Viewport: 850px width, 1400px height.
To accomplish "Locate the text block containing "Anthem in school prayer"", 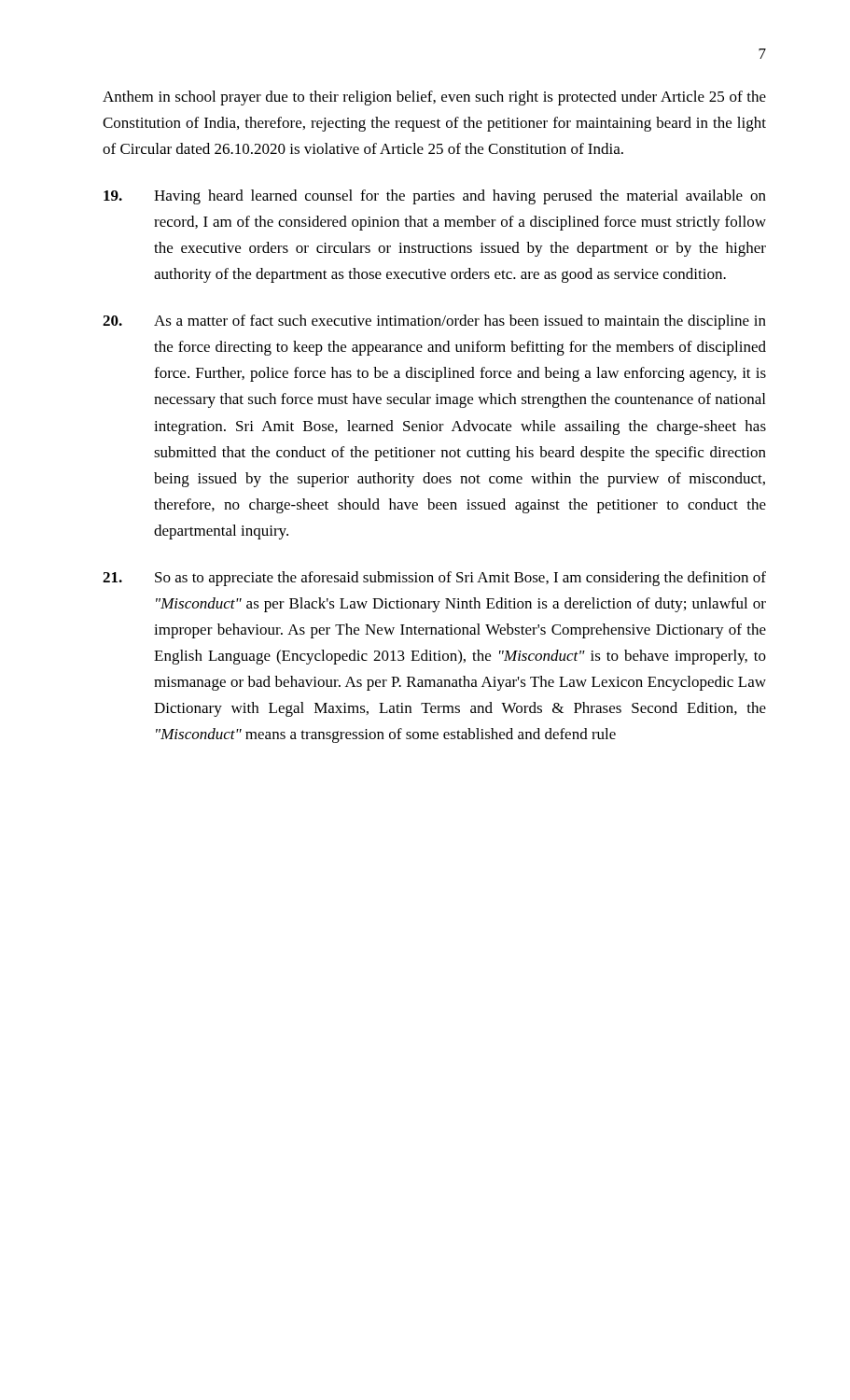I will pos(434,123).
